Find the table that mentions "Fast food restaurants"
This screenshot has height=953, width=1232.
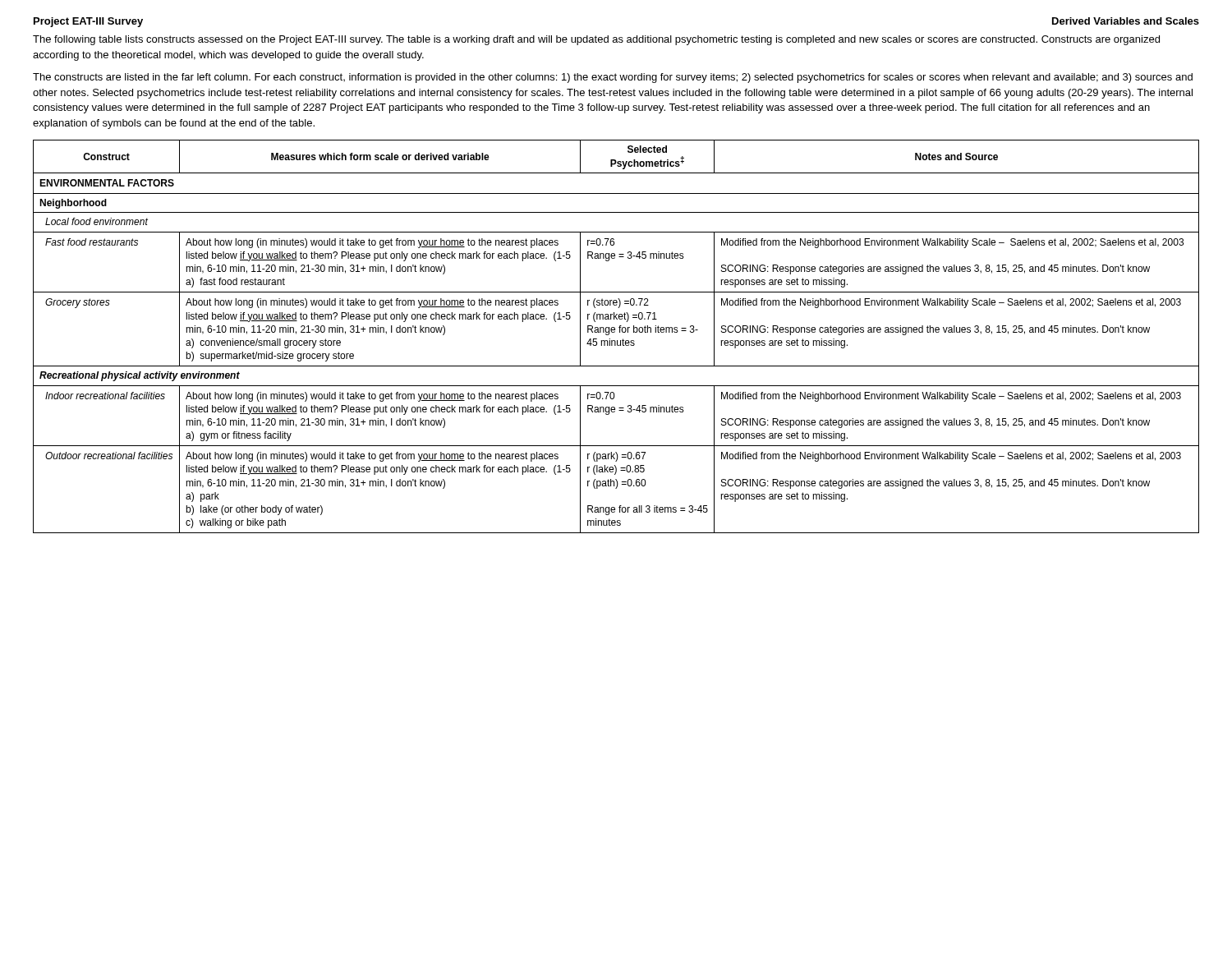pos(616,337)
